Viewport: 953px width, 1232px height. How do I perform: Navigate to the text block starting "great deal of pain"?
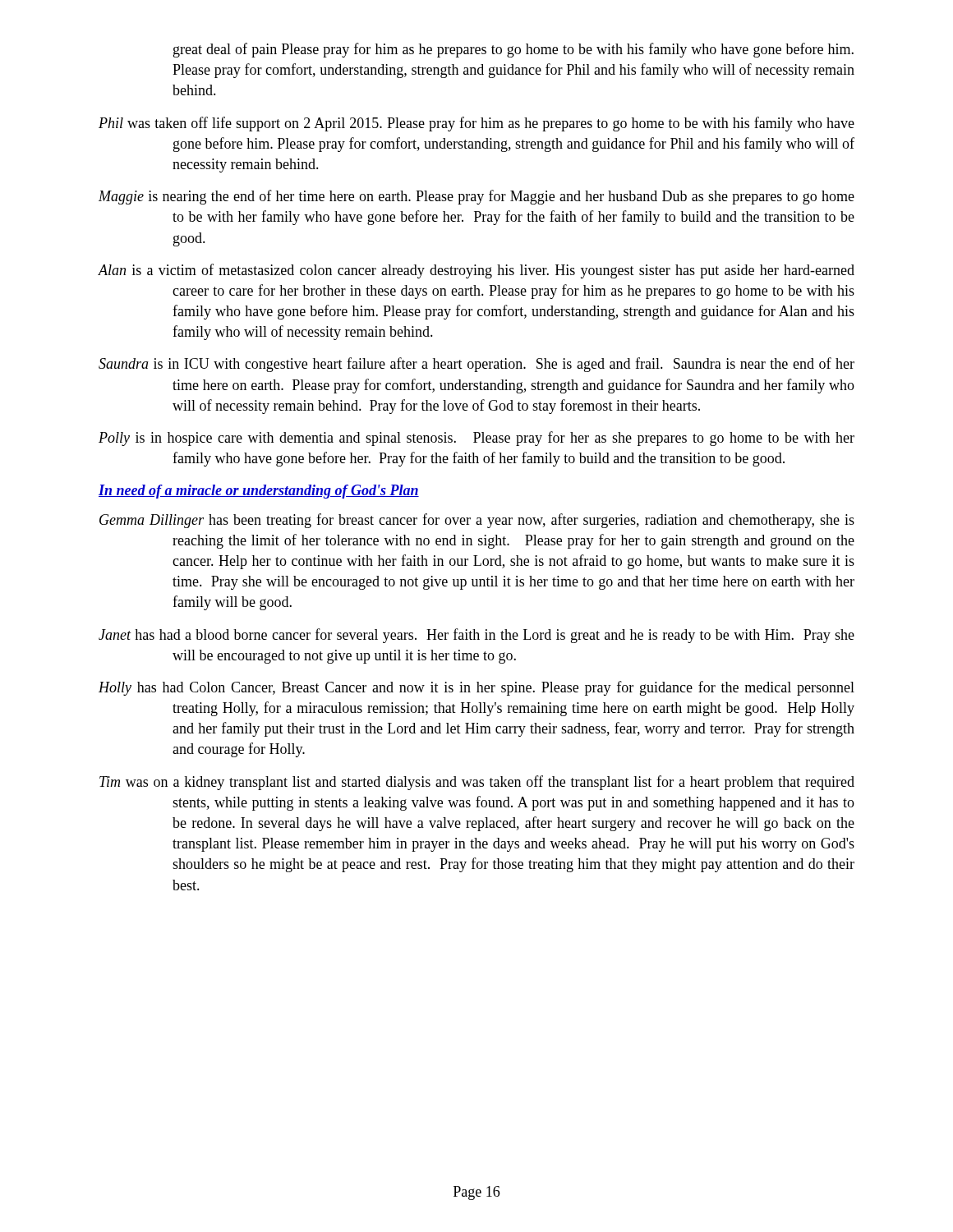coord(513,70)
